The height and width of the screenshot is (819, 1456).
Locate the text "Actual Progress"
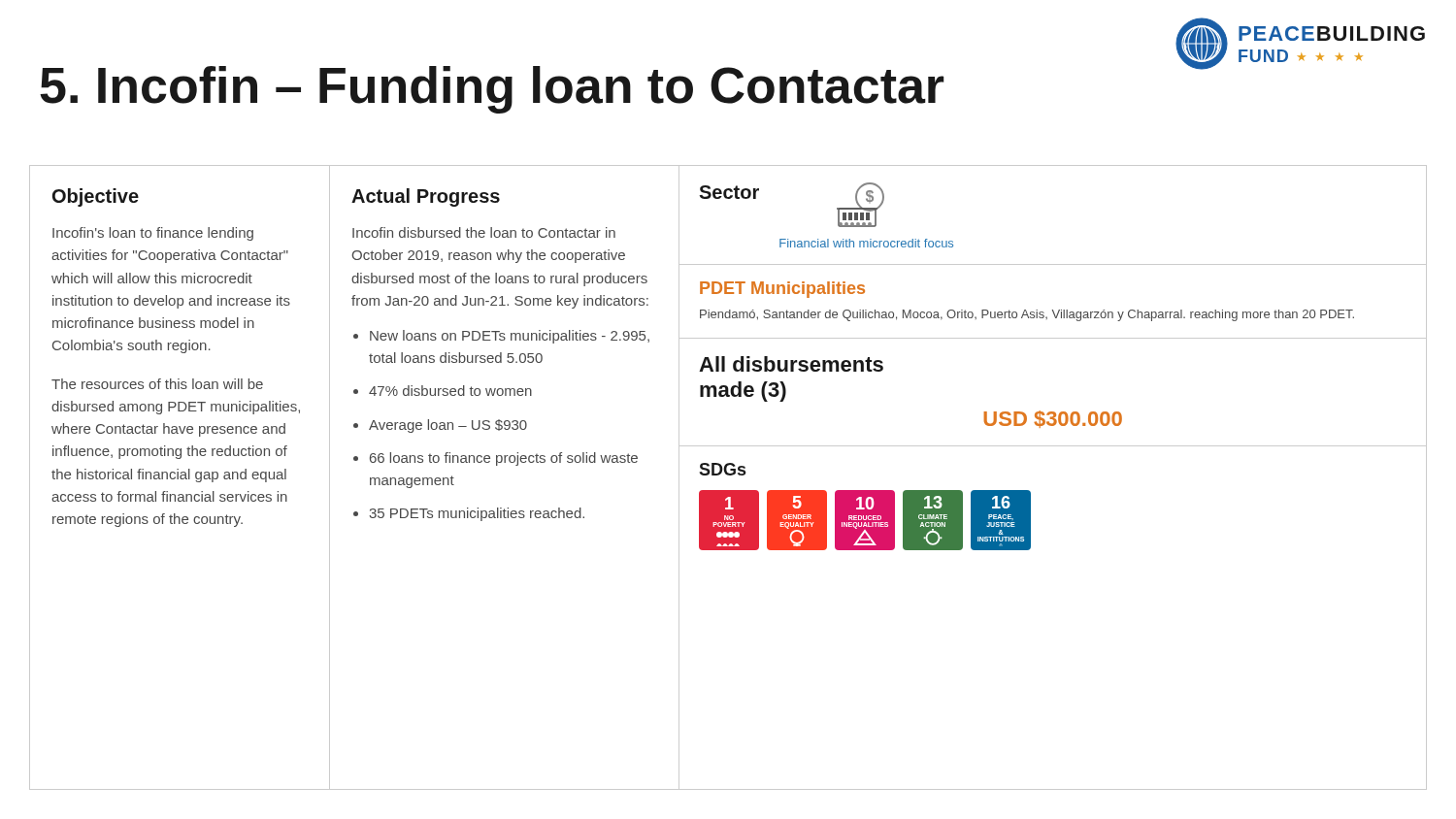click(x=426, y=196)
